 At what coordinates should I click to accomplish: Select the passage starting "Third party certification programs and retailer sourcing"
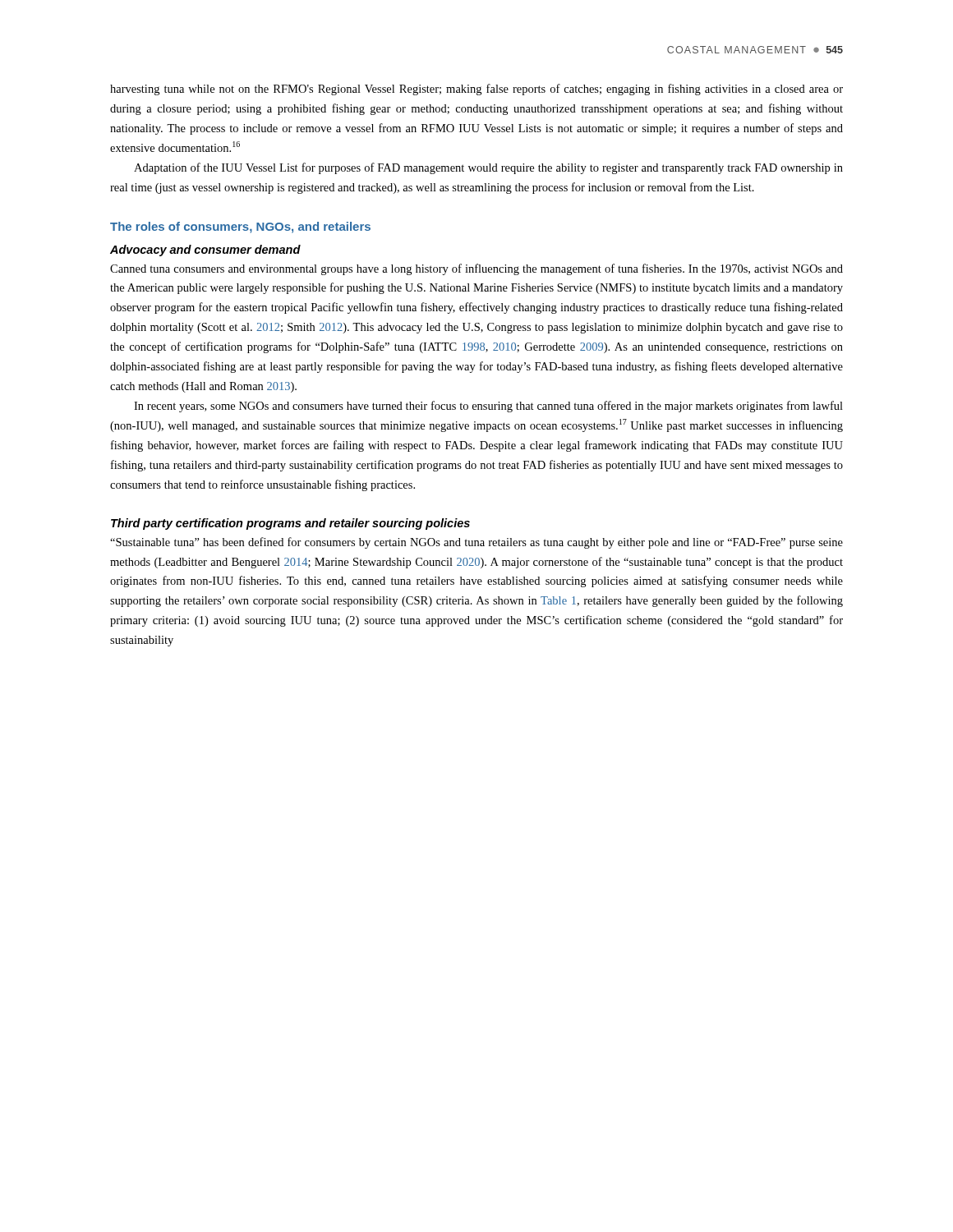[x=290, y=523]
